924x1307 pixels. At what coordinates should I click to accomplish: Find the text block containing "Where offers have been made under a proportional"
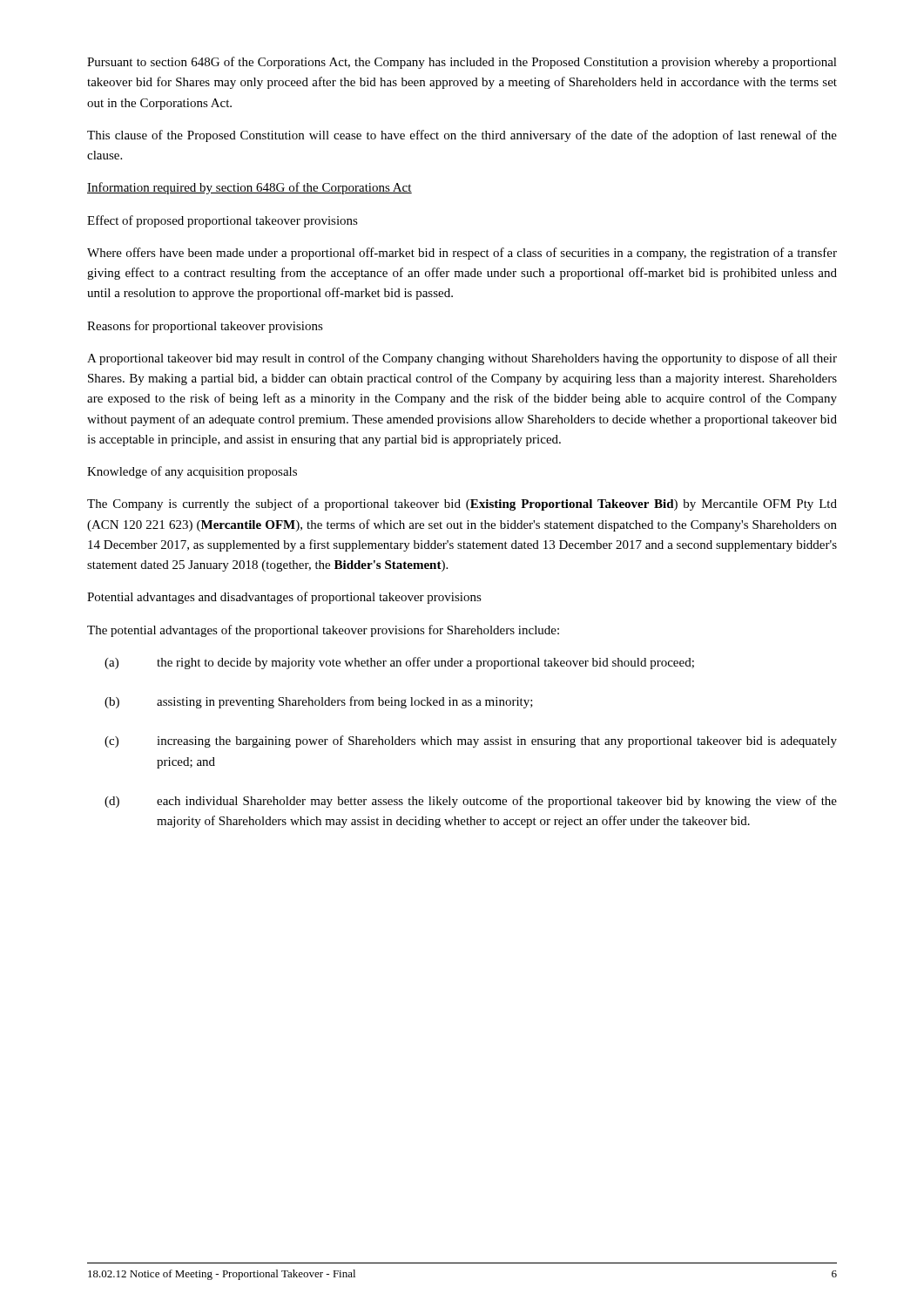coord(462,273)
